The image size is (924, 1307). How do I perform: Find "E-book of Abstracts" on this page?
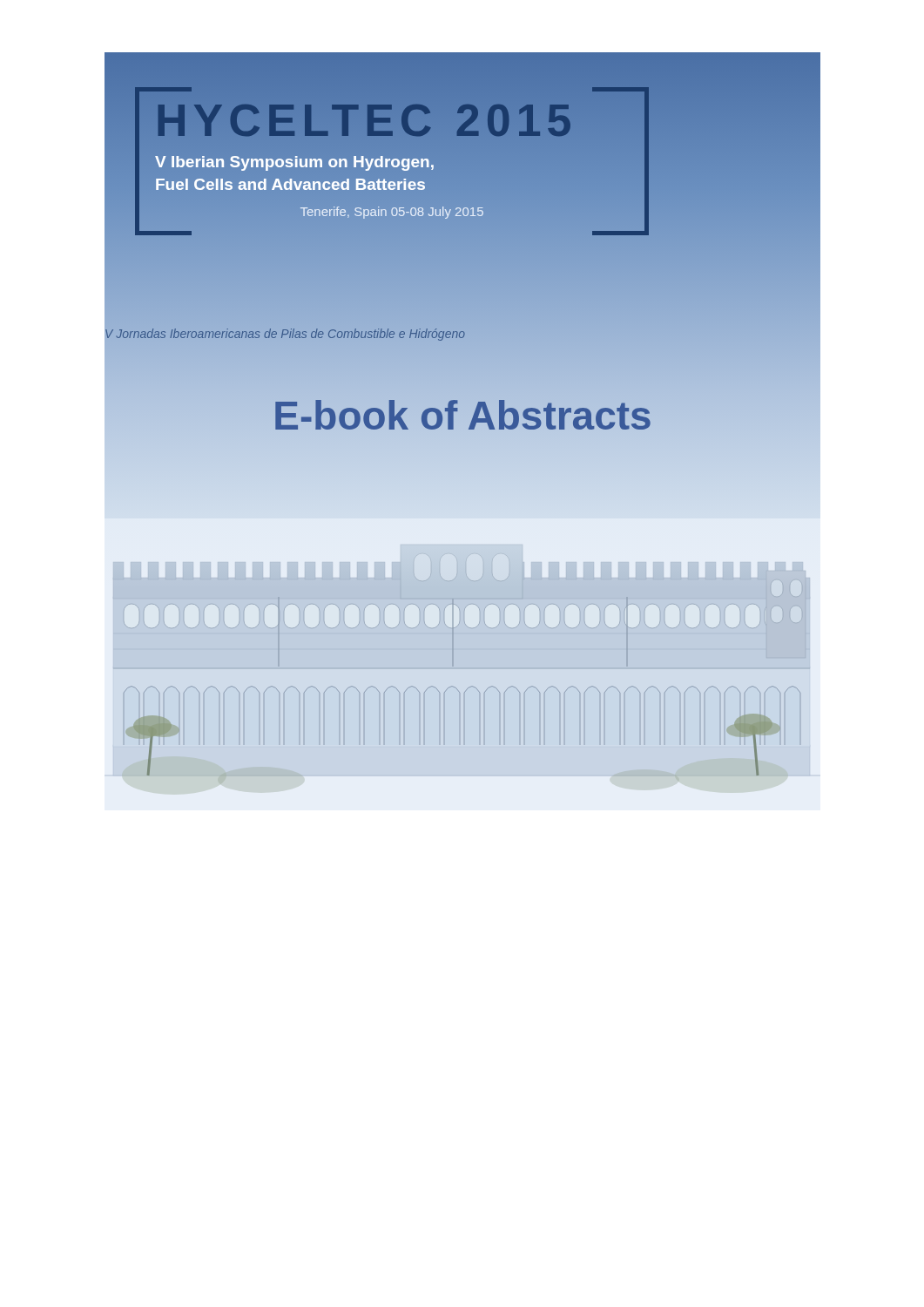(462, 416)
